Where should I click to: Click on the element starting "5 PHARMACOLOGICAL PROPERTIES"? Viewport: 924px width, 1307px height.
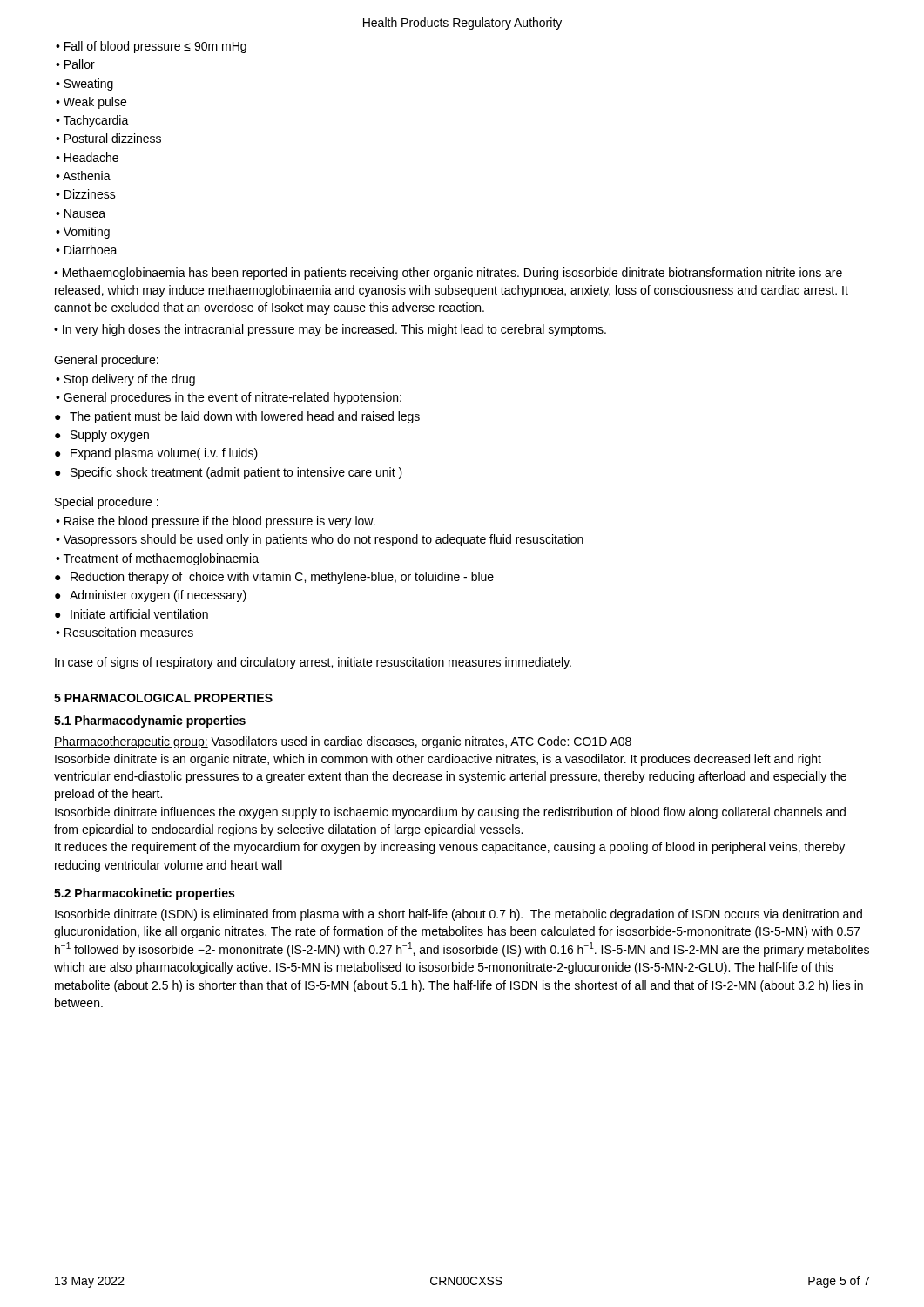pyautogui.click(x=163, y=697)
